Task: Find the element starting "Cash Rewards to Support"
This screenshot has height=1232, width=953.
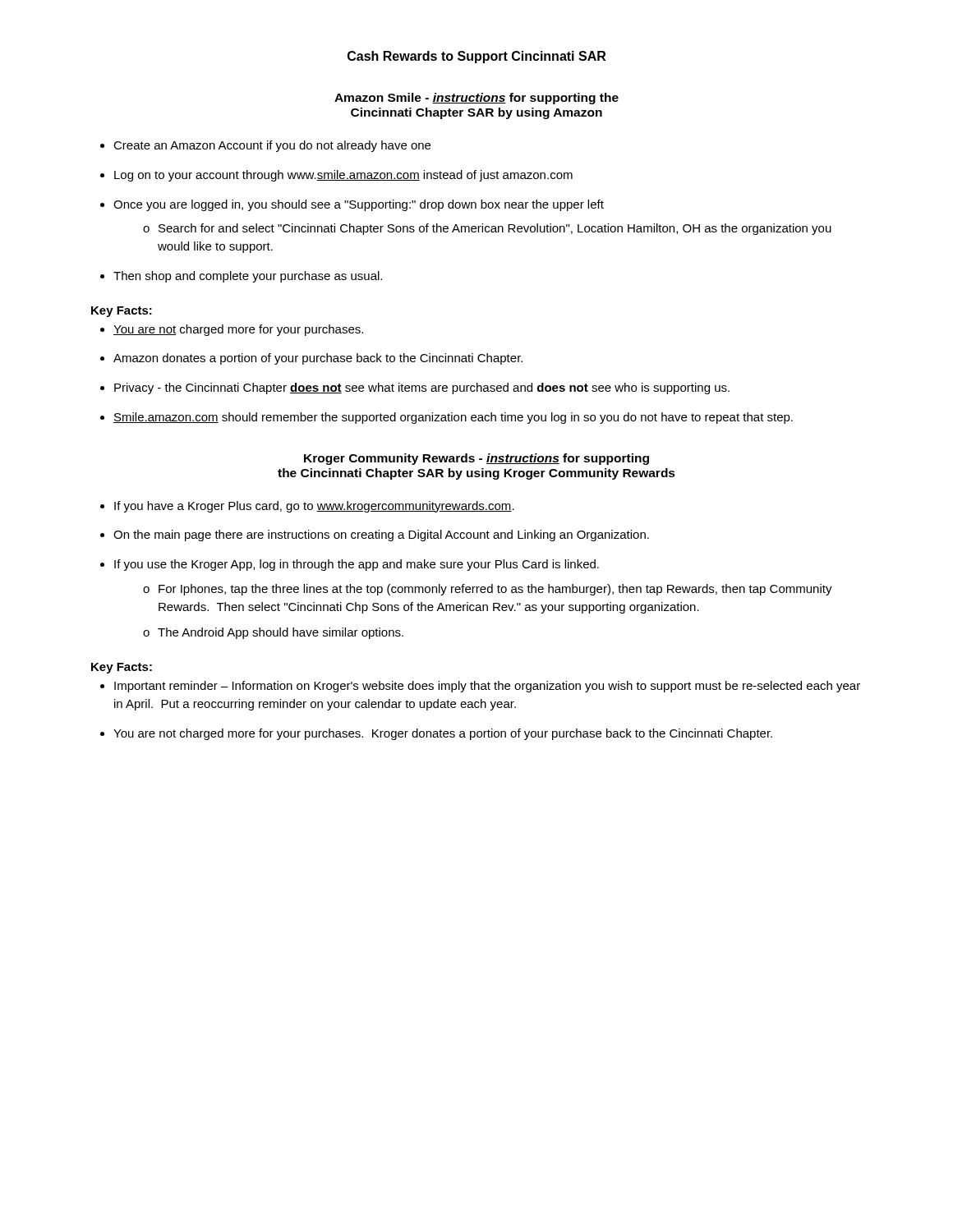Action: (476, 56)
